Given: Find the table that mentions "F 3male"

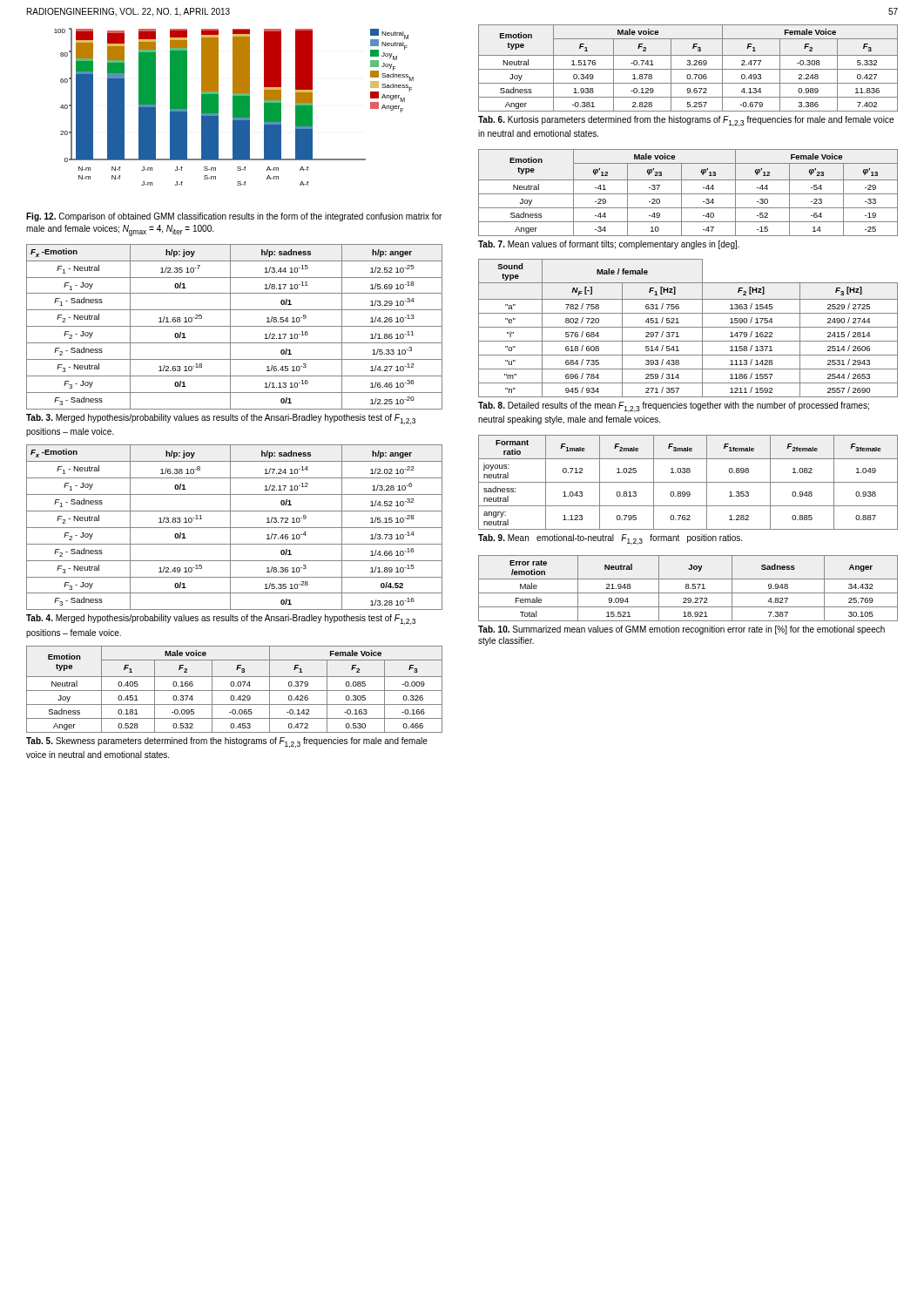Looking at the screenshot, I should [688, 482].
